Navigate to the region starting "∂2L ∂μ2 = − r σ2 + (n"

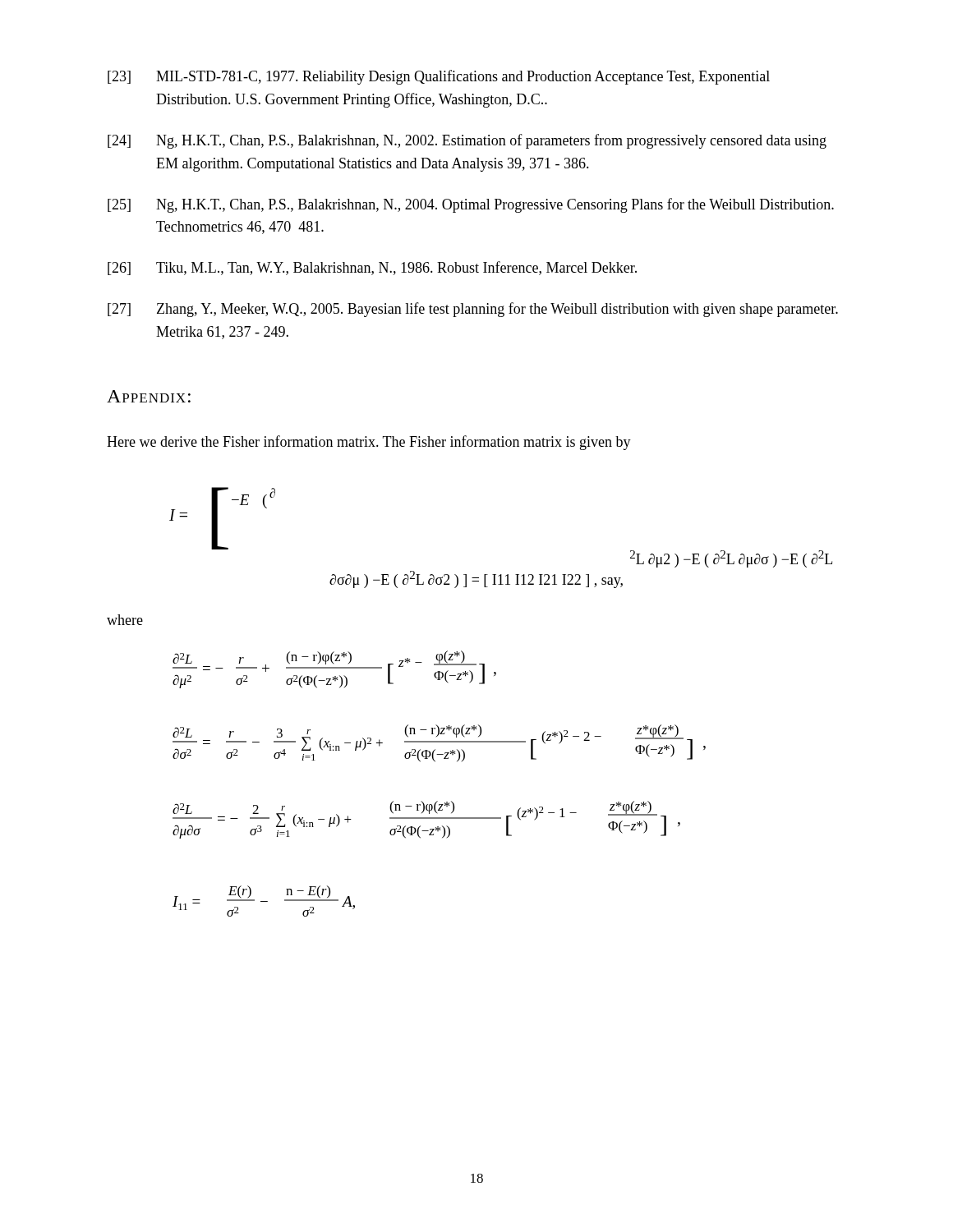pyautogui.click(x=509, y=674)
